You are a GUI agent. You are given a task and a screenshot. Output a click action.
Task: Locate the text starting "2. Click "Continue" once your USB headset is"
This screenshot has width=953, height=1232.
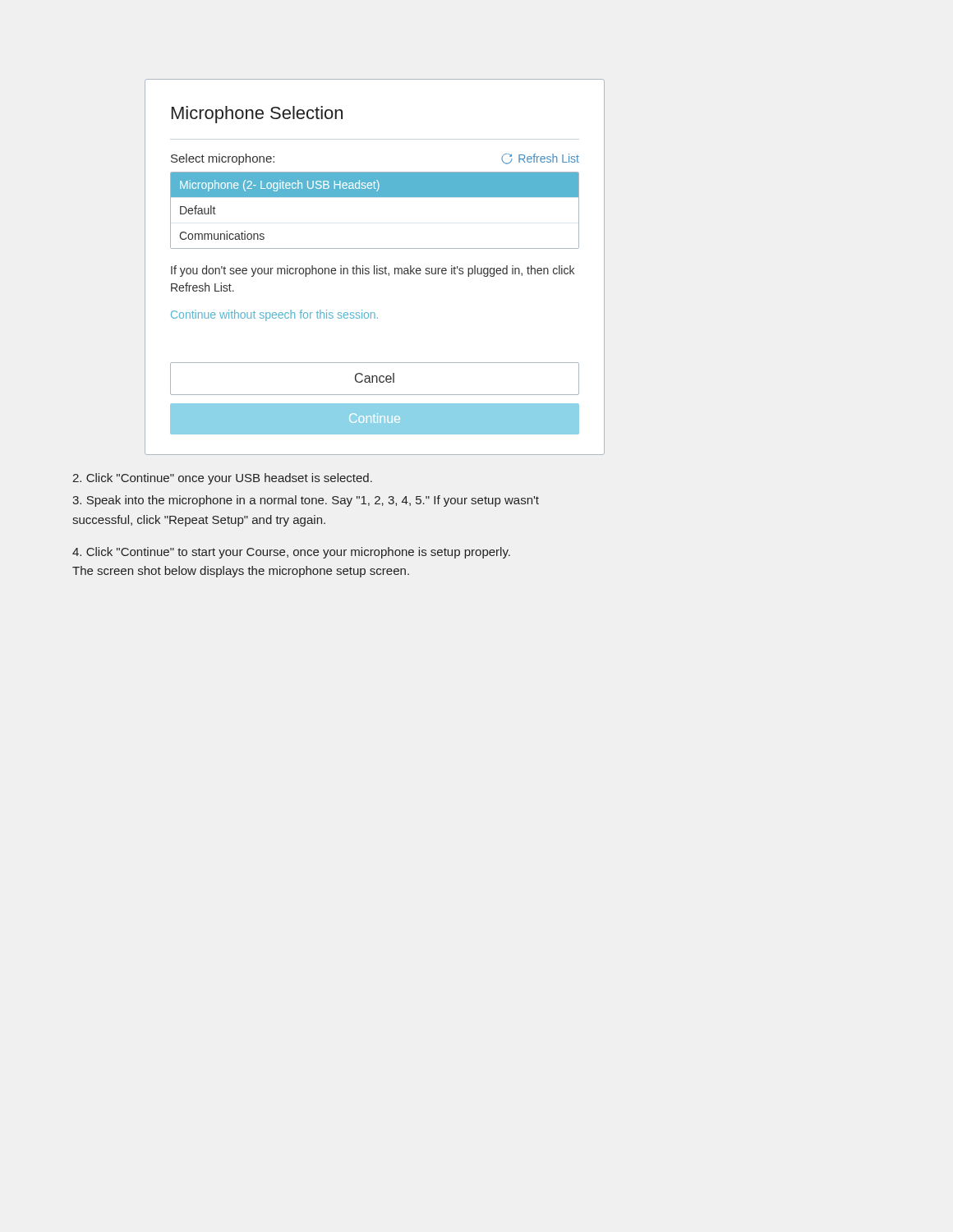click(223, 478)
